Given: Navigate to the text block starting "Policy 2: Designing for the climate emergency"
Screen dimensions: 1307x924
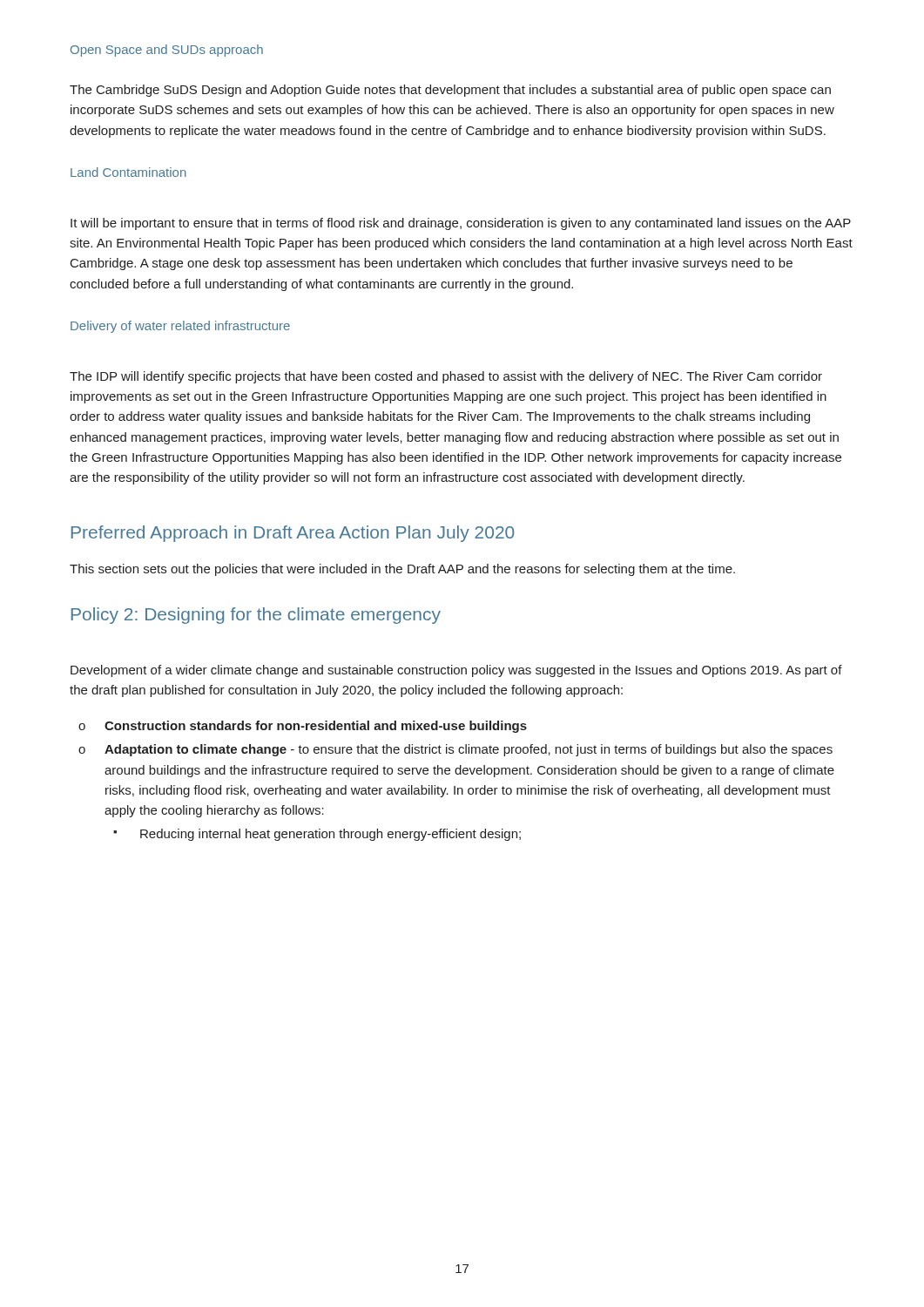Looking at the screenshot, I should pyautogui.click(x=256, y=616).
